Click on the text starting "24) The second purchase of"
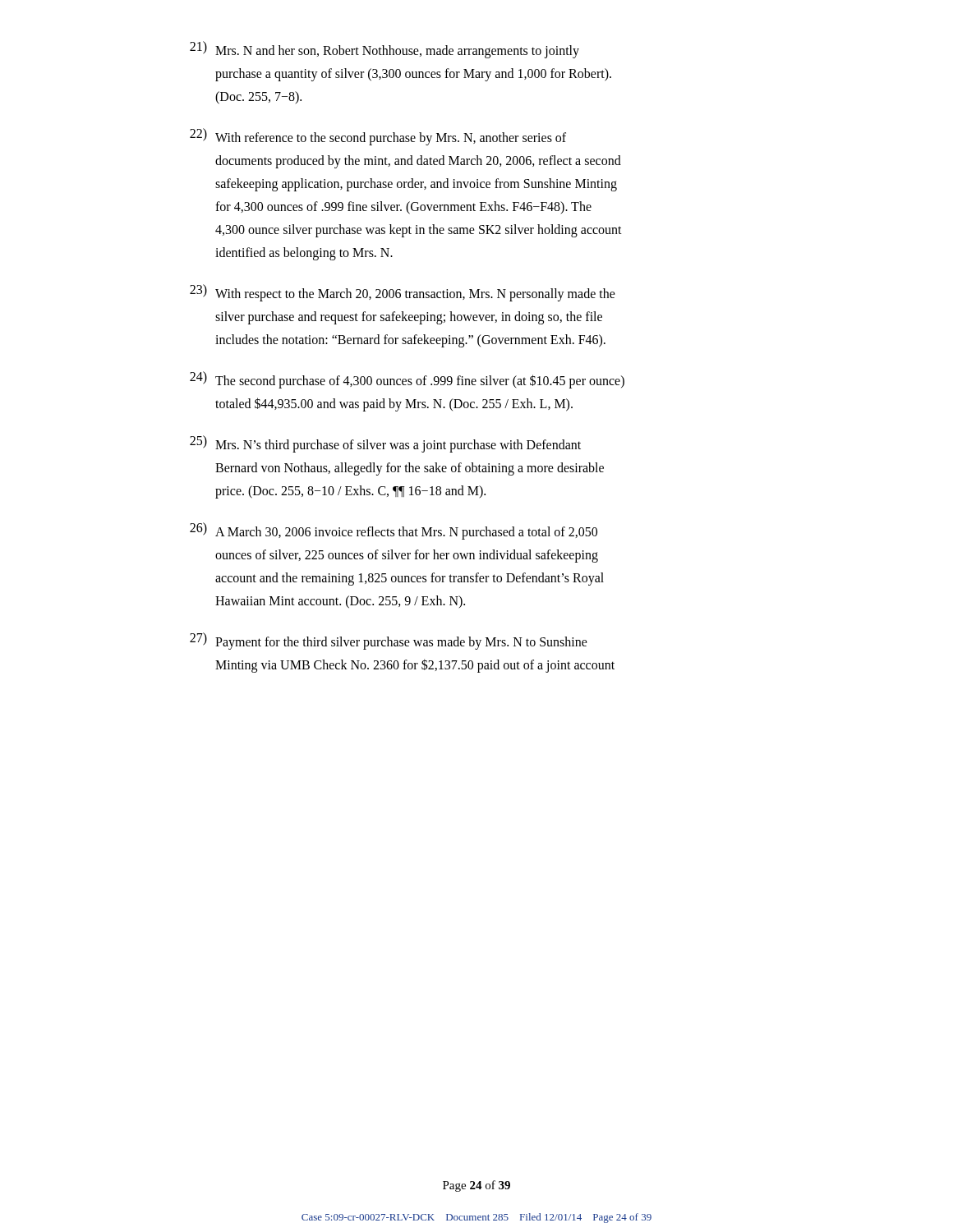 [x=518, y=393]
